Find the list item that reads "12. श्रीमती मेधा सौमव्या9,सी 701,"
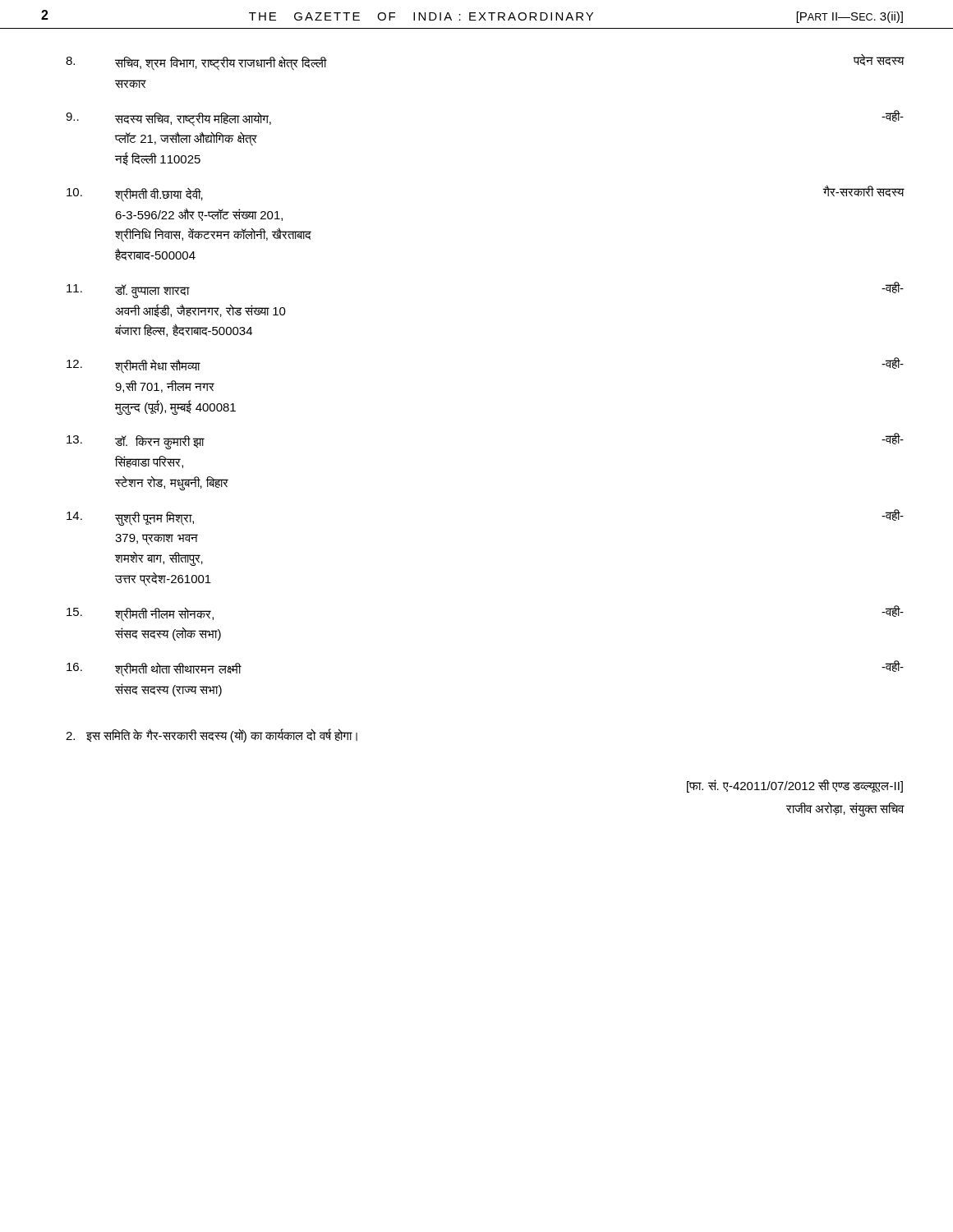 [159, 366]
